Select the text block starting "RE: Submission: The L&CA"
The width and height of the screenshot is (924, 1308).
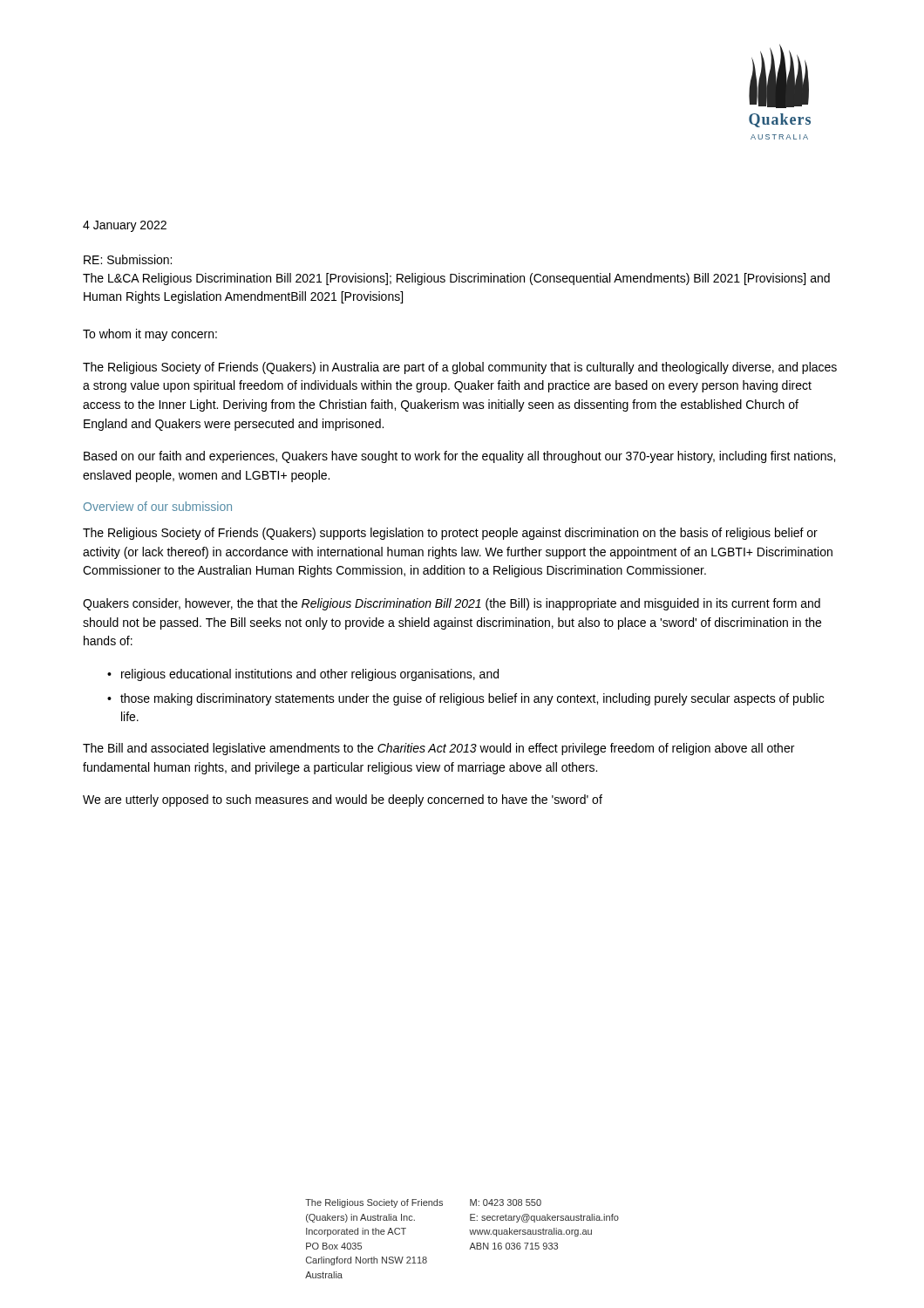(x=457, y=278)
